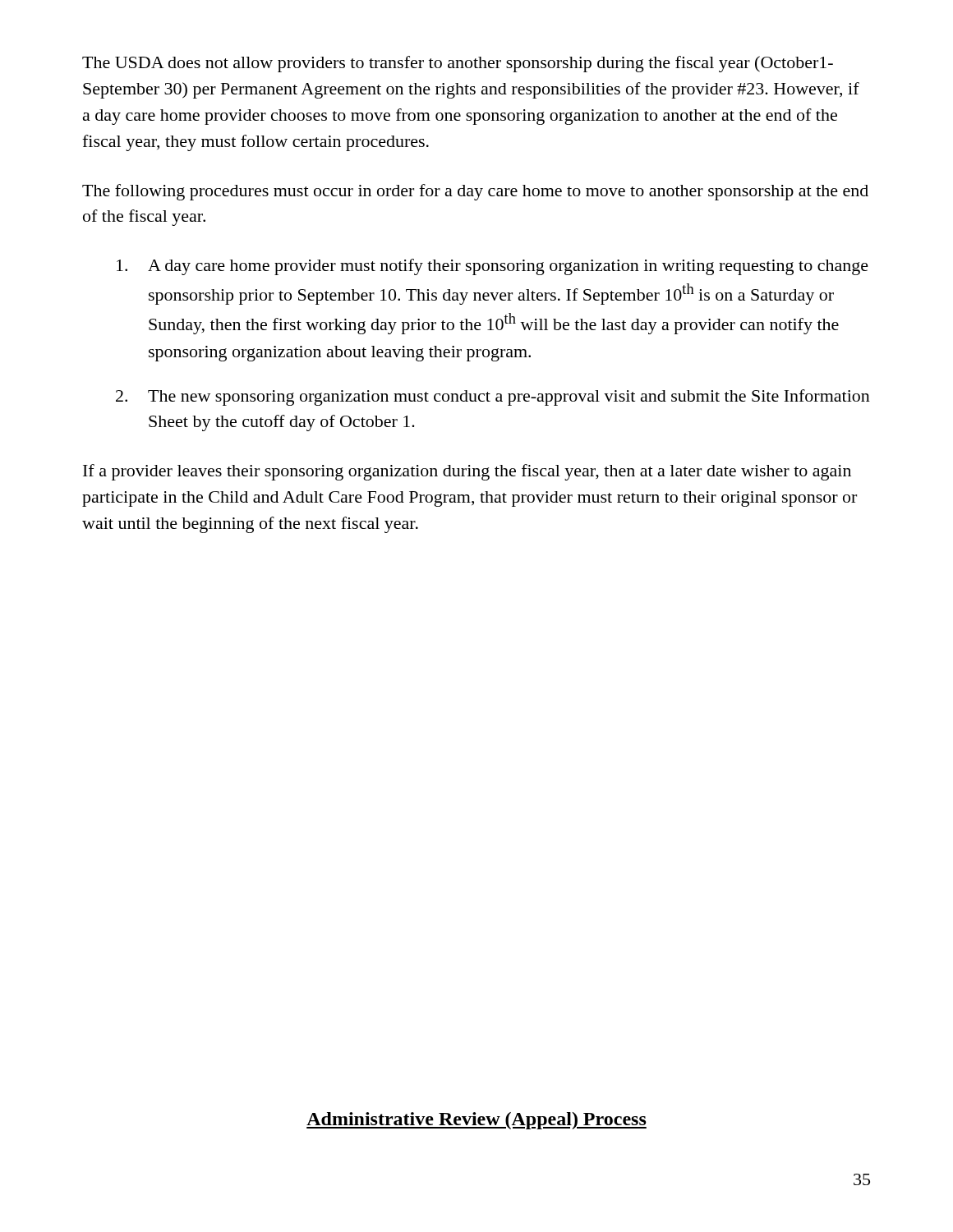Point to the passage starting "Administrative Review (Appeal) Process"
Viewport: 953px width, 1232px height.
click(476, 1119)
